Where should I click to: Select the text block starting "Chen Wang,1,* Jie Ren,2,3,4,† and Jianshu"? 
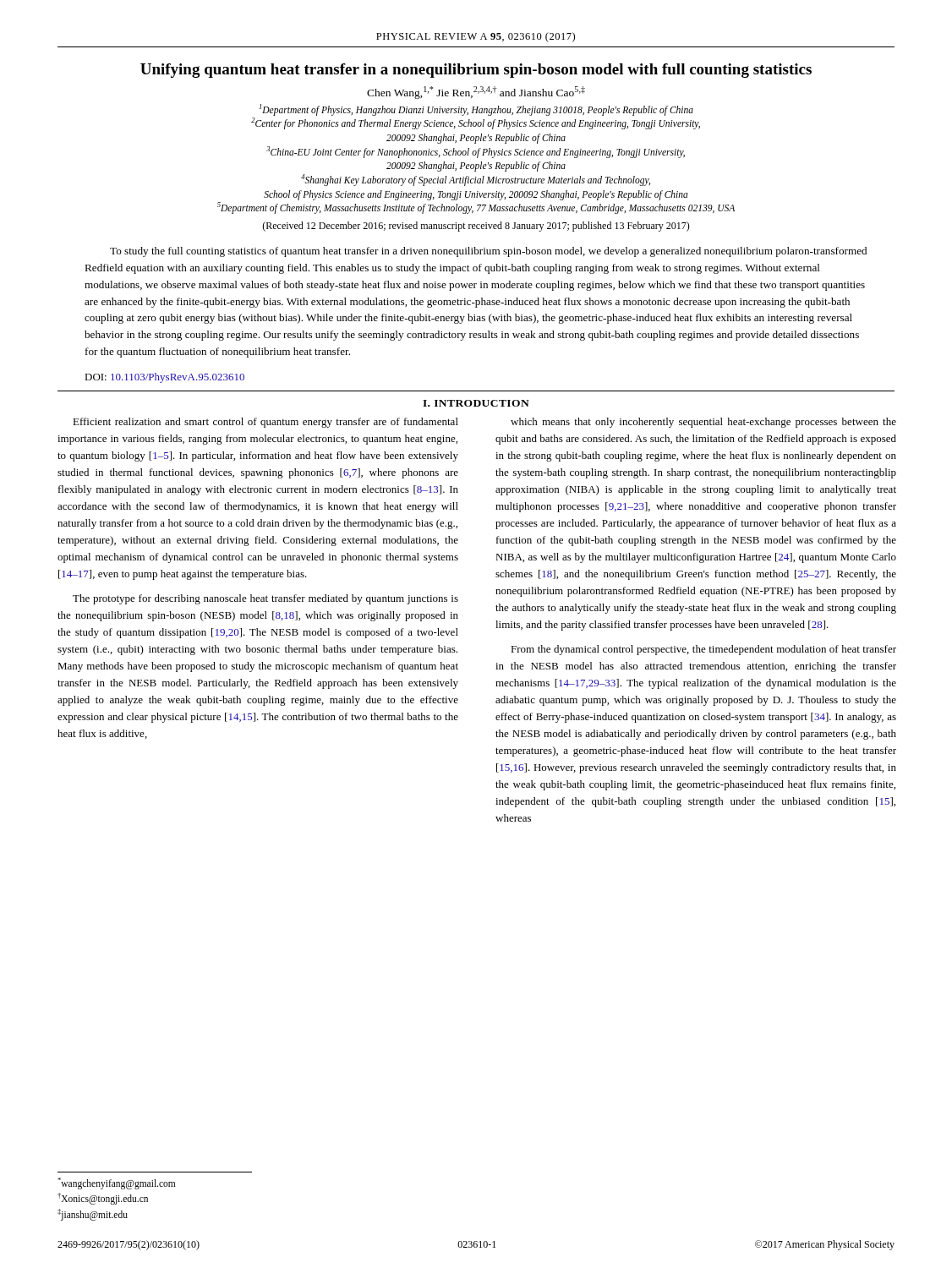476,92
